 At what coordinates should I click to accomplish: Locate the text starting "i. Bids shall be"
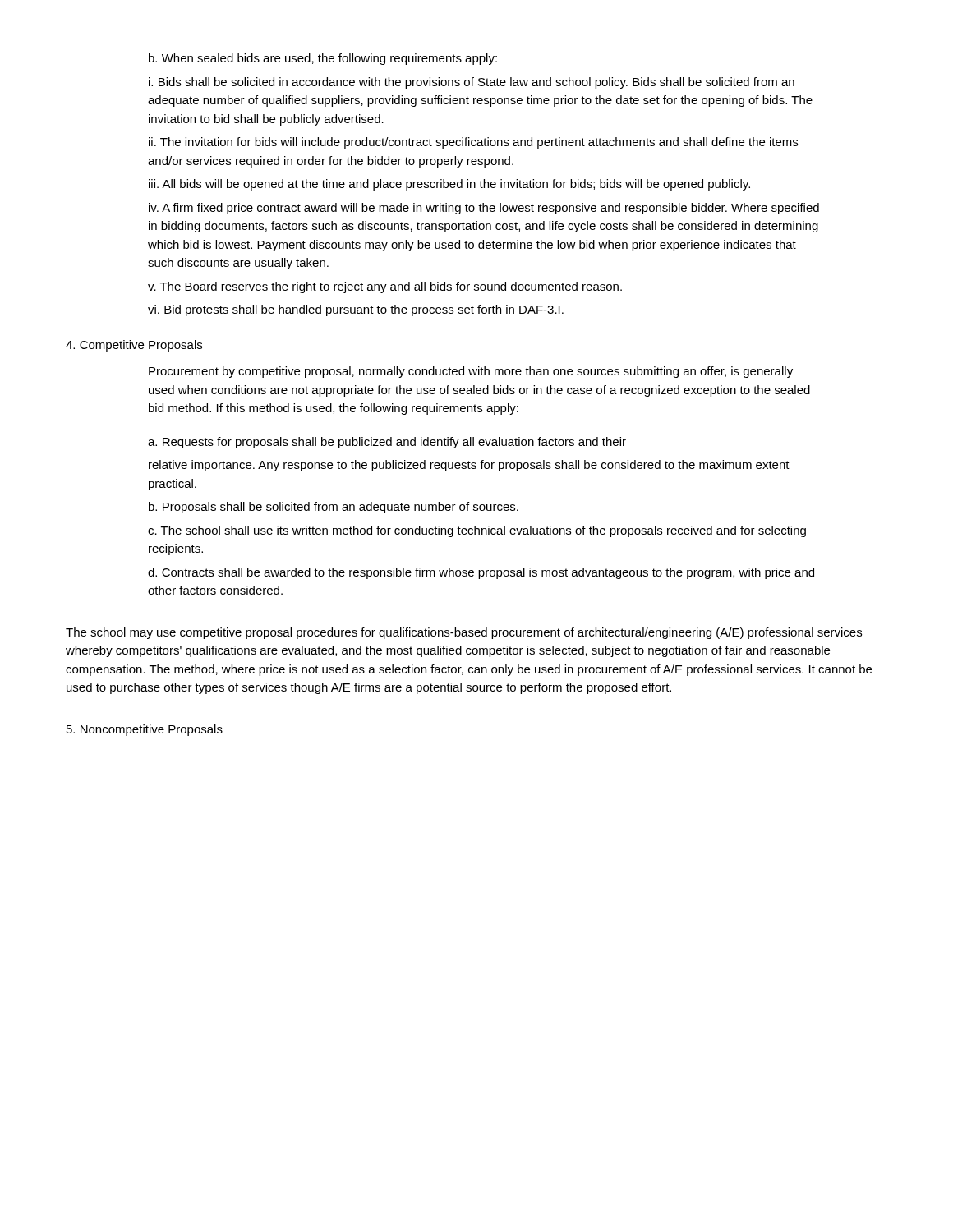[x=480, y=100]
